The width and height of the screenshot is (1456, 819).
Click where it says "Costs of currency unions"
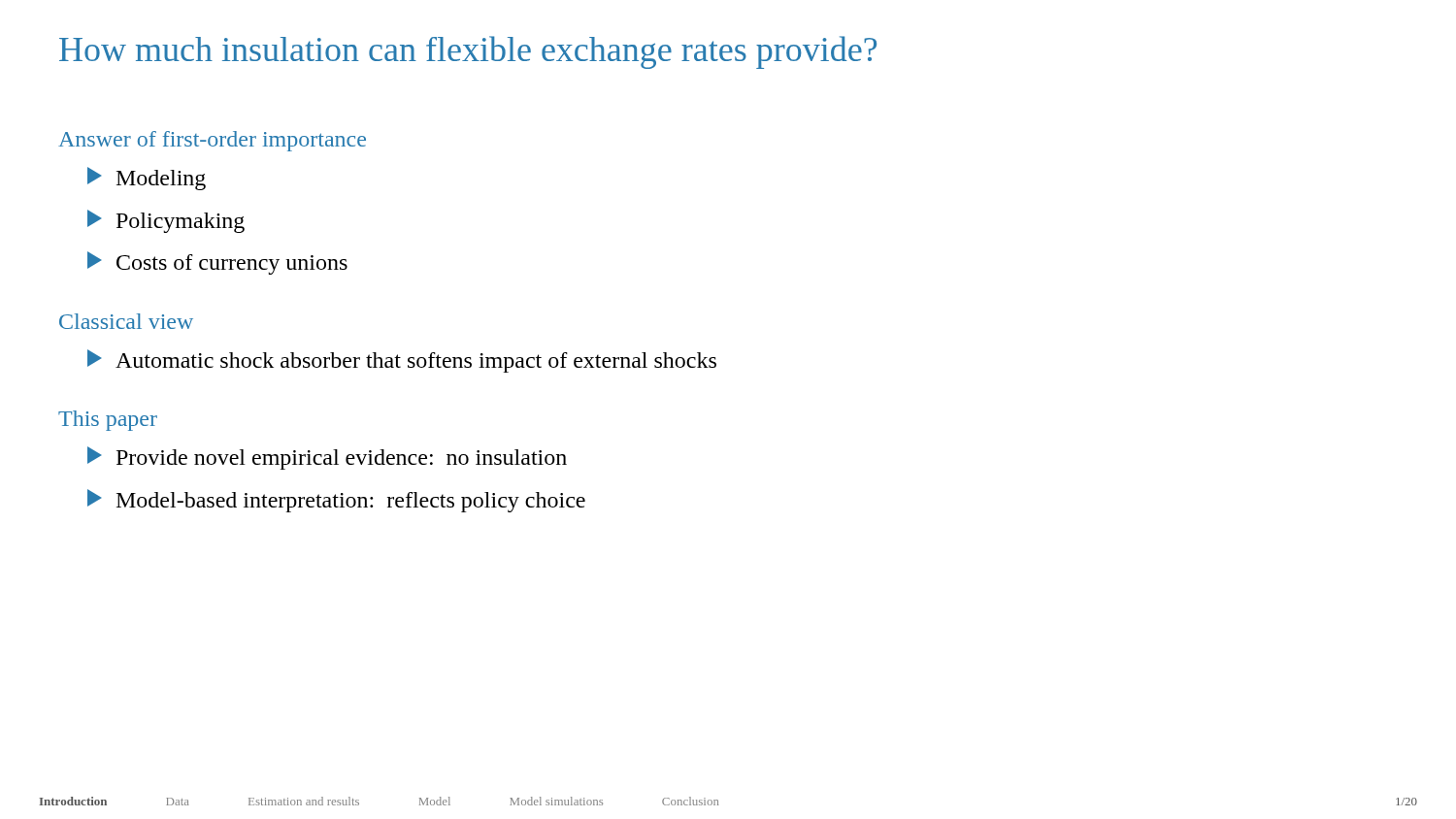click(x=218, y=263)
